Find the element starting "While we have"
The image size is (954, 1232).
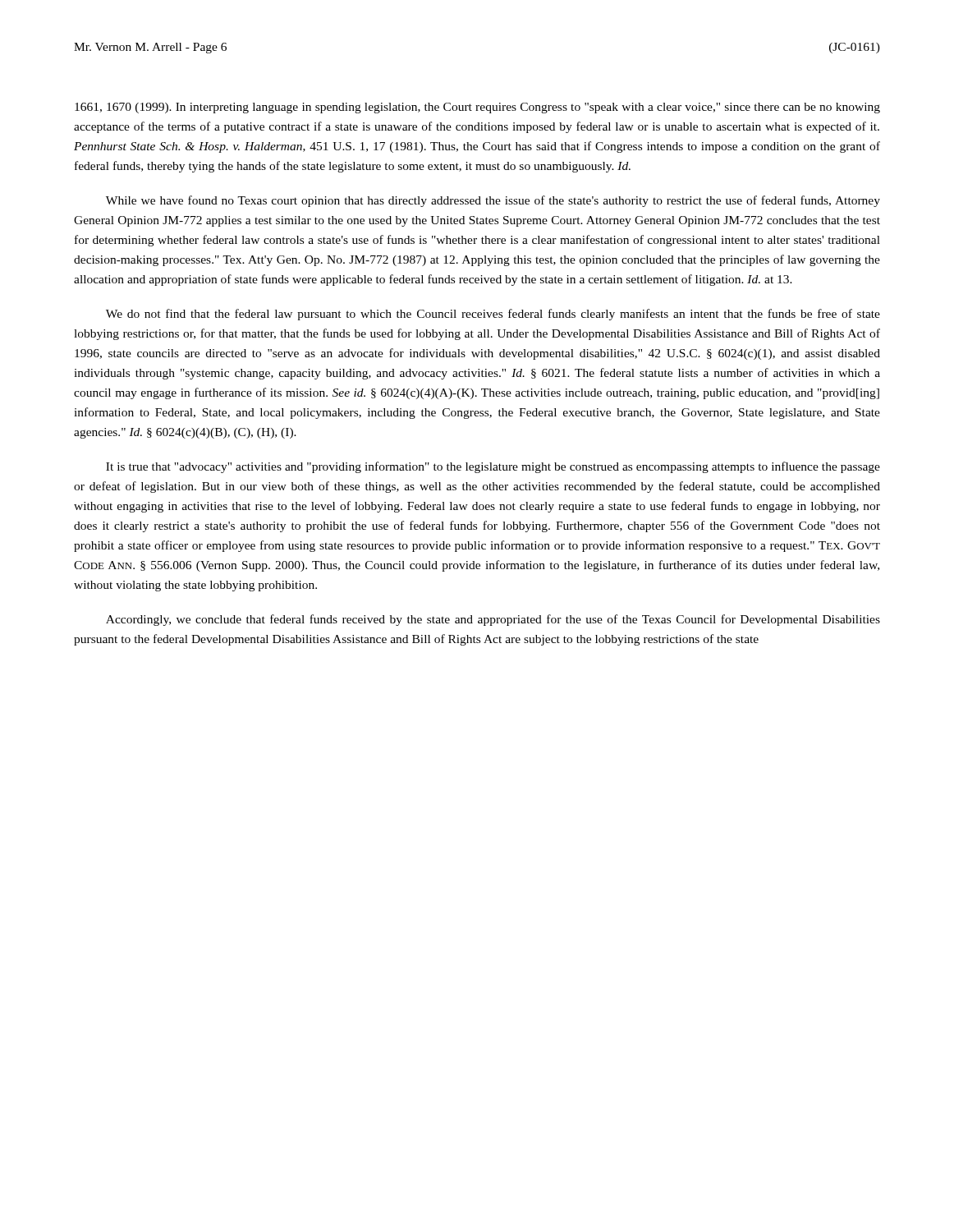(x=477, y=240)
